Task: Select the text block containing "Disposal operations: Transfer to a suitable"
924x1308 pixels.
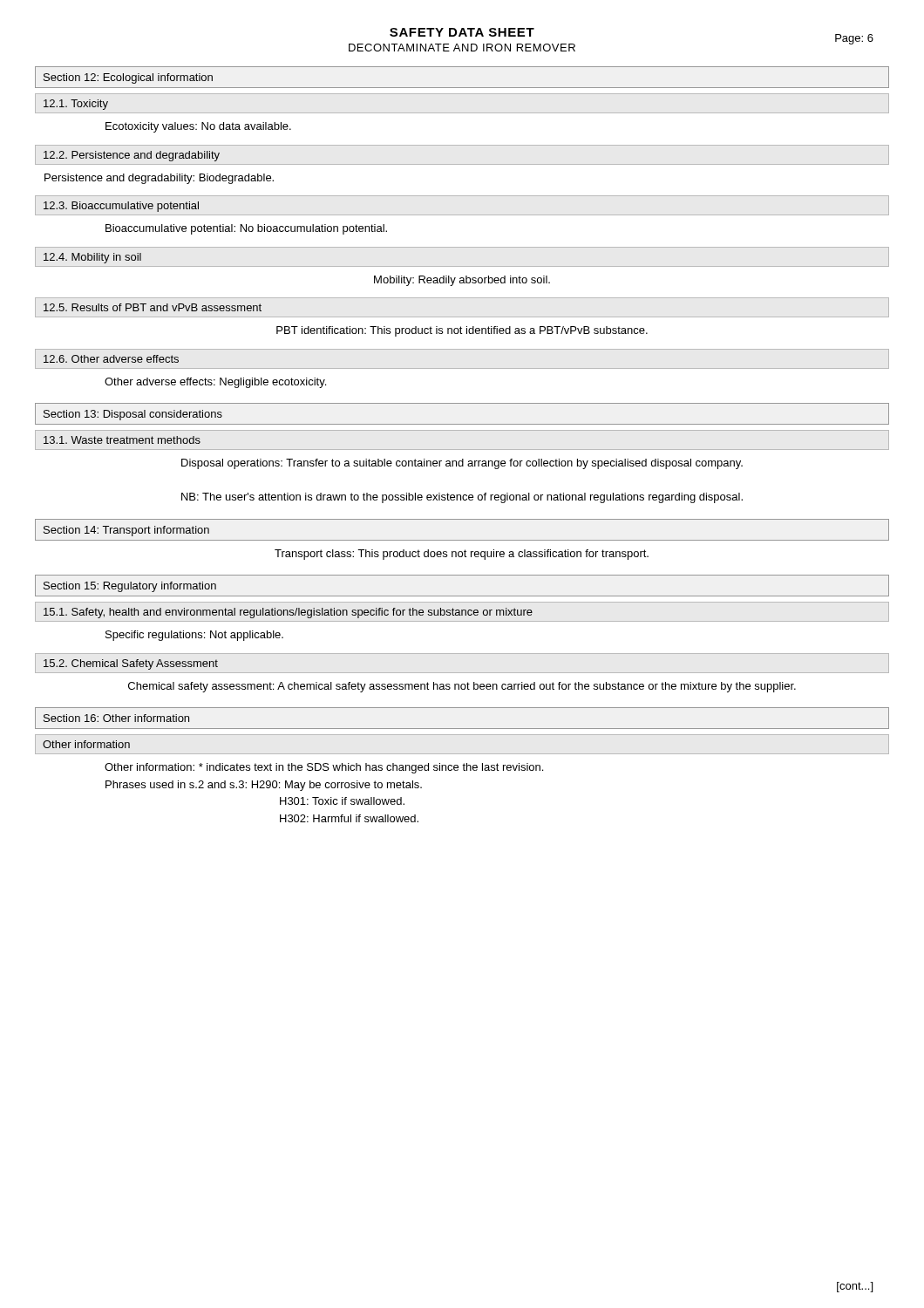Action: pyautogui.click(x=462, y=464)
